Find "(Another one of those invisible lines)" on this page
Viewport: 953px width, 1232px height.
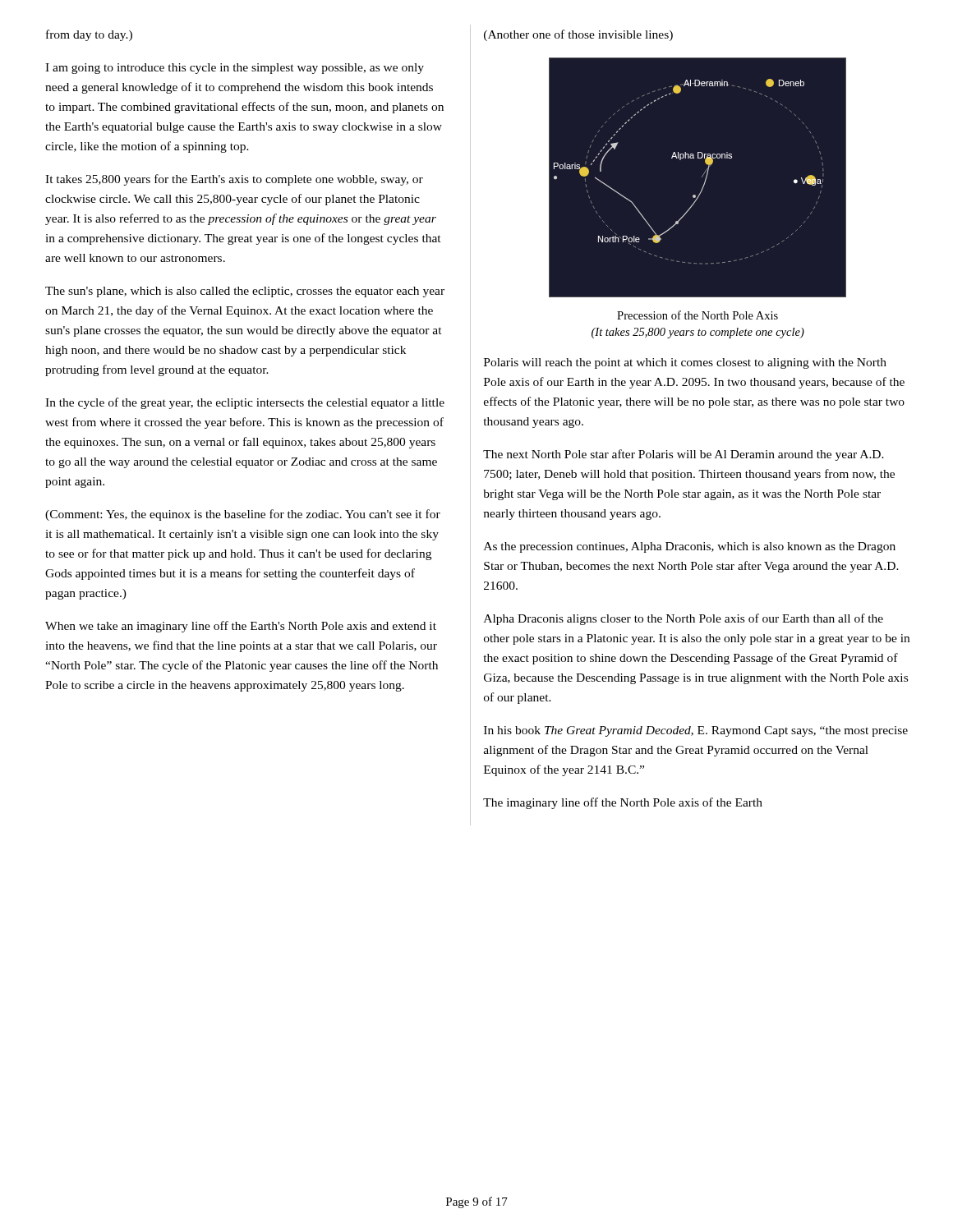coord(578,35)
